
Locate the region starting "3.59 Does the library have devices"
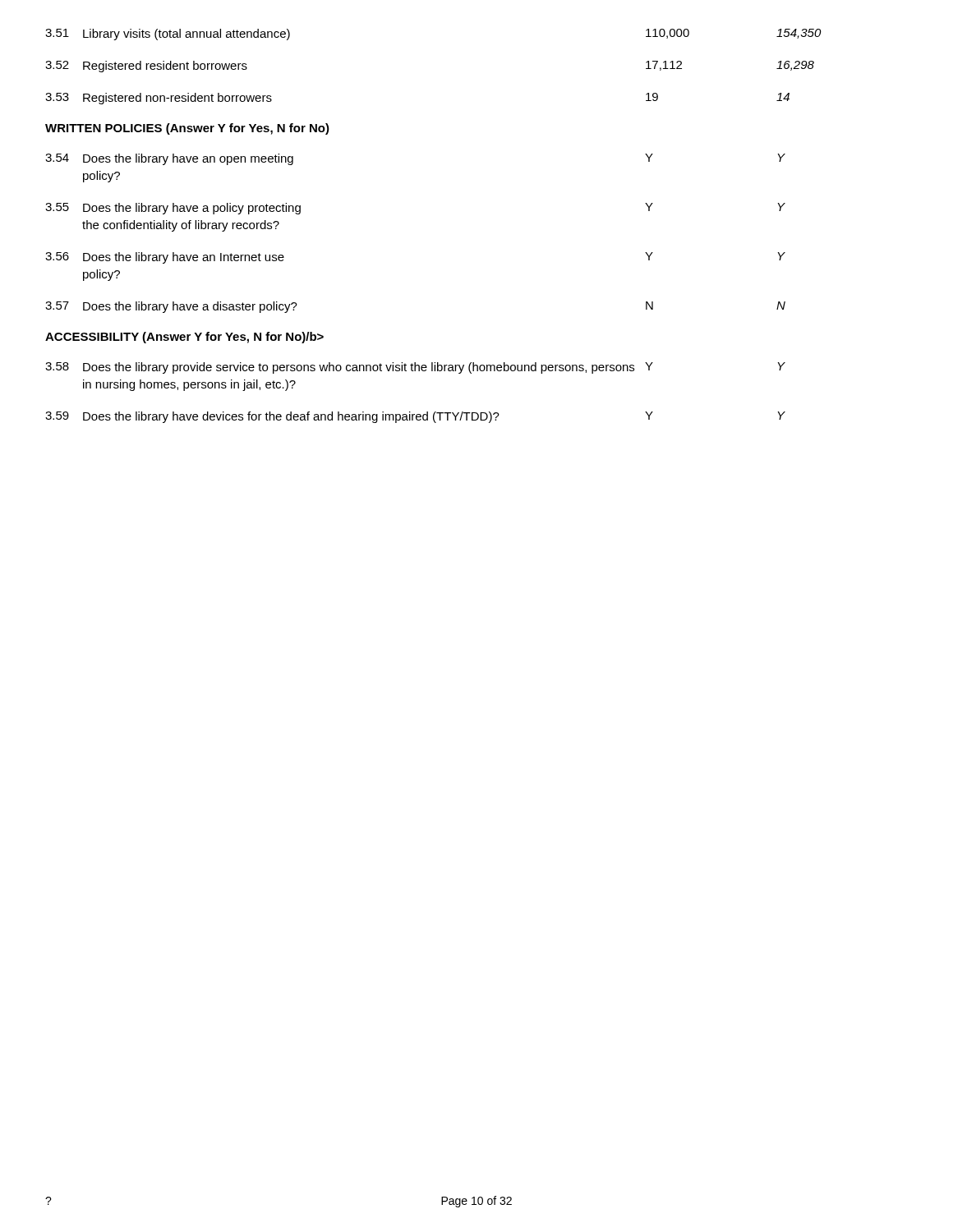(476, 416)
